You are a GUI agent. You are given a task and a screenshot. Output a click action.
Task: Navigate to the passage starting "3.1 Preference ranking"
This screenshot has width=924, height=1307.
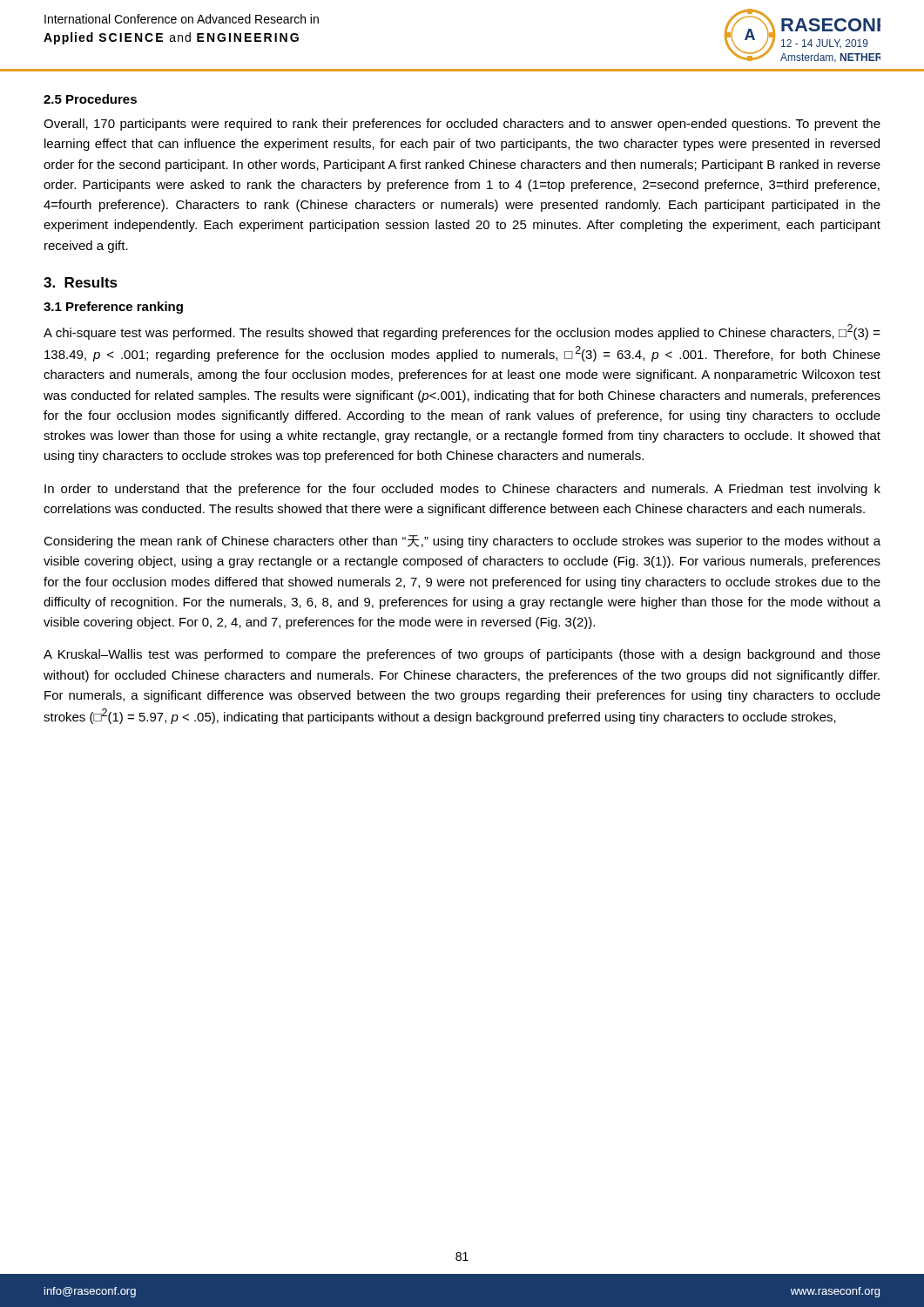point(114,306)
